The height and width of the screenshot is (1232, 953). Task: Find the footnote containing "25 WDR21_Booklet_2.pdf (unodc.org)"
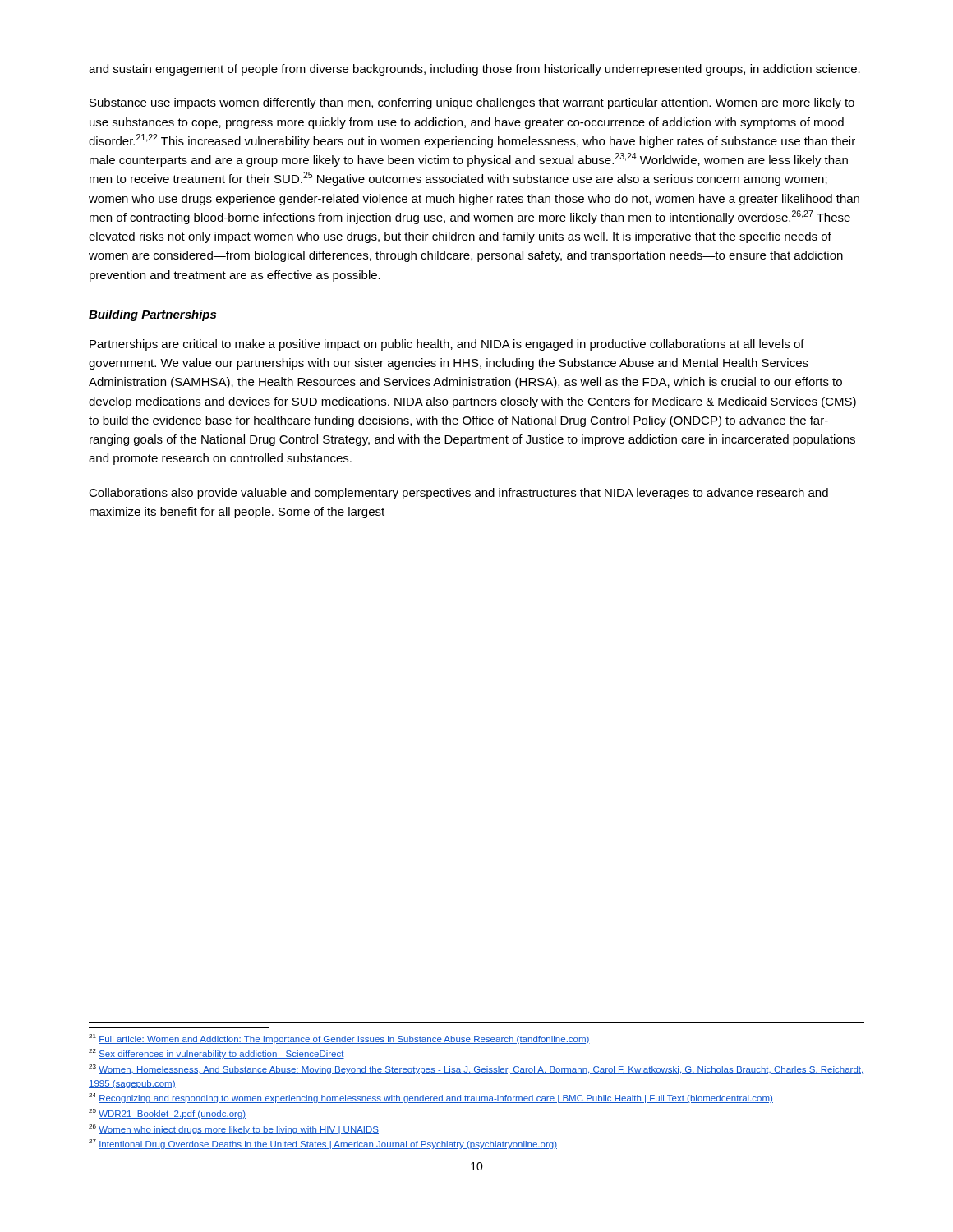pos(167,1113)
